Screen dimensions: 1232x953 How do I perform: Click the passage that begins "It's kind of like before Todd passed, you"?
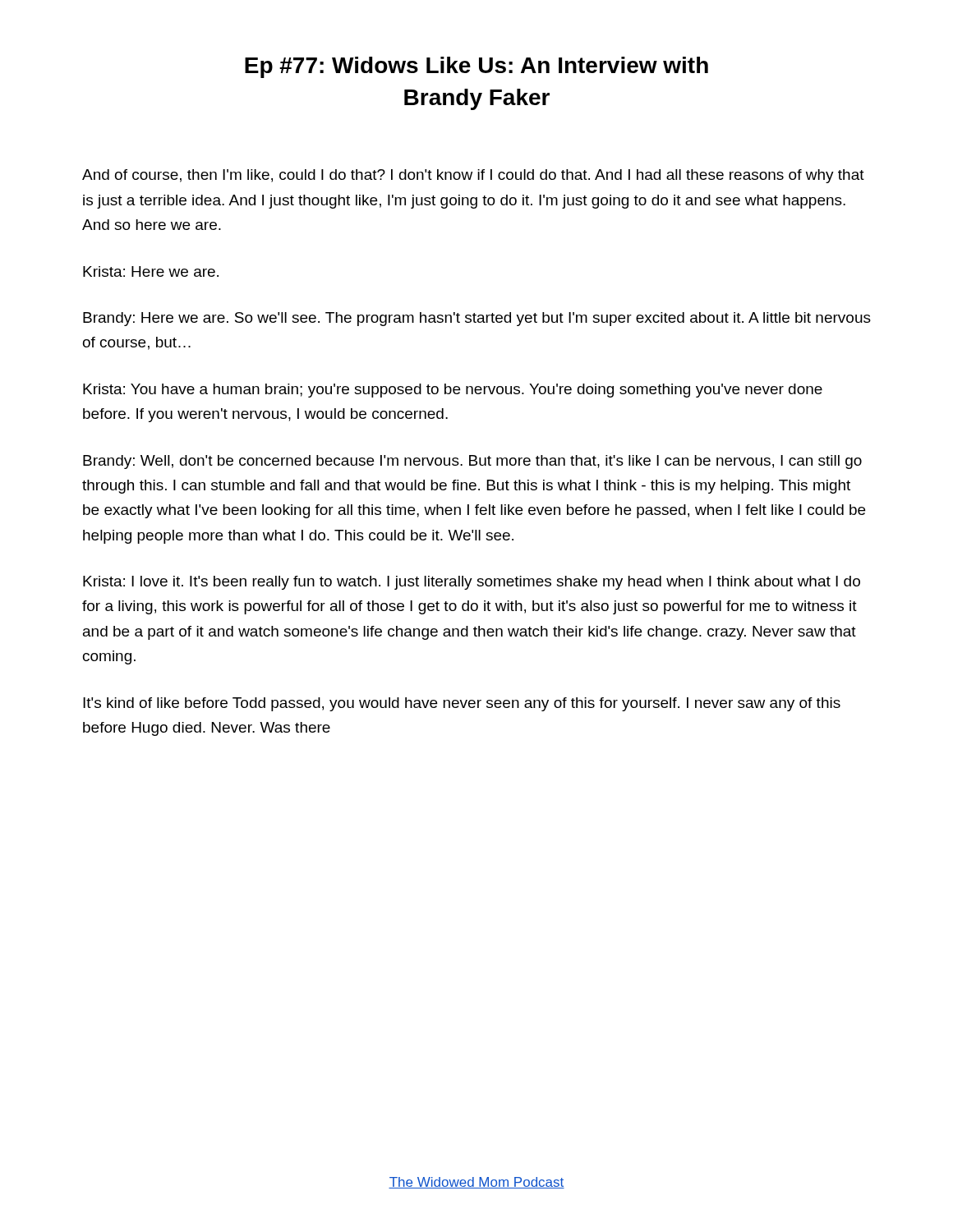click(461, 715)
